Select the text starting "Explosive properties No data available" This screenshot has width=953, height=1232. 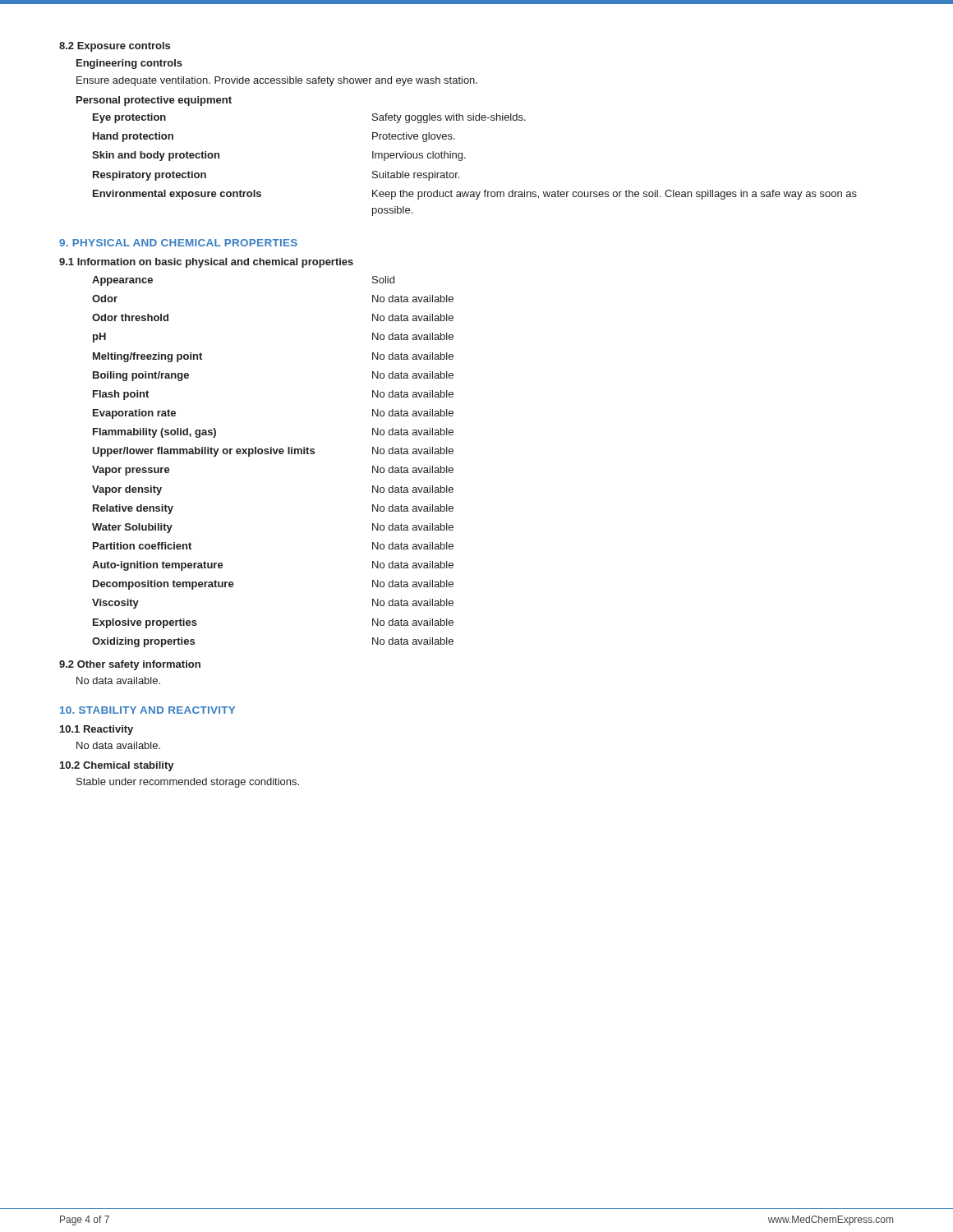pyautogui.click(x=149, y=623)
